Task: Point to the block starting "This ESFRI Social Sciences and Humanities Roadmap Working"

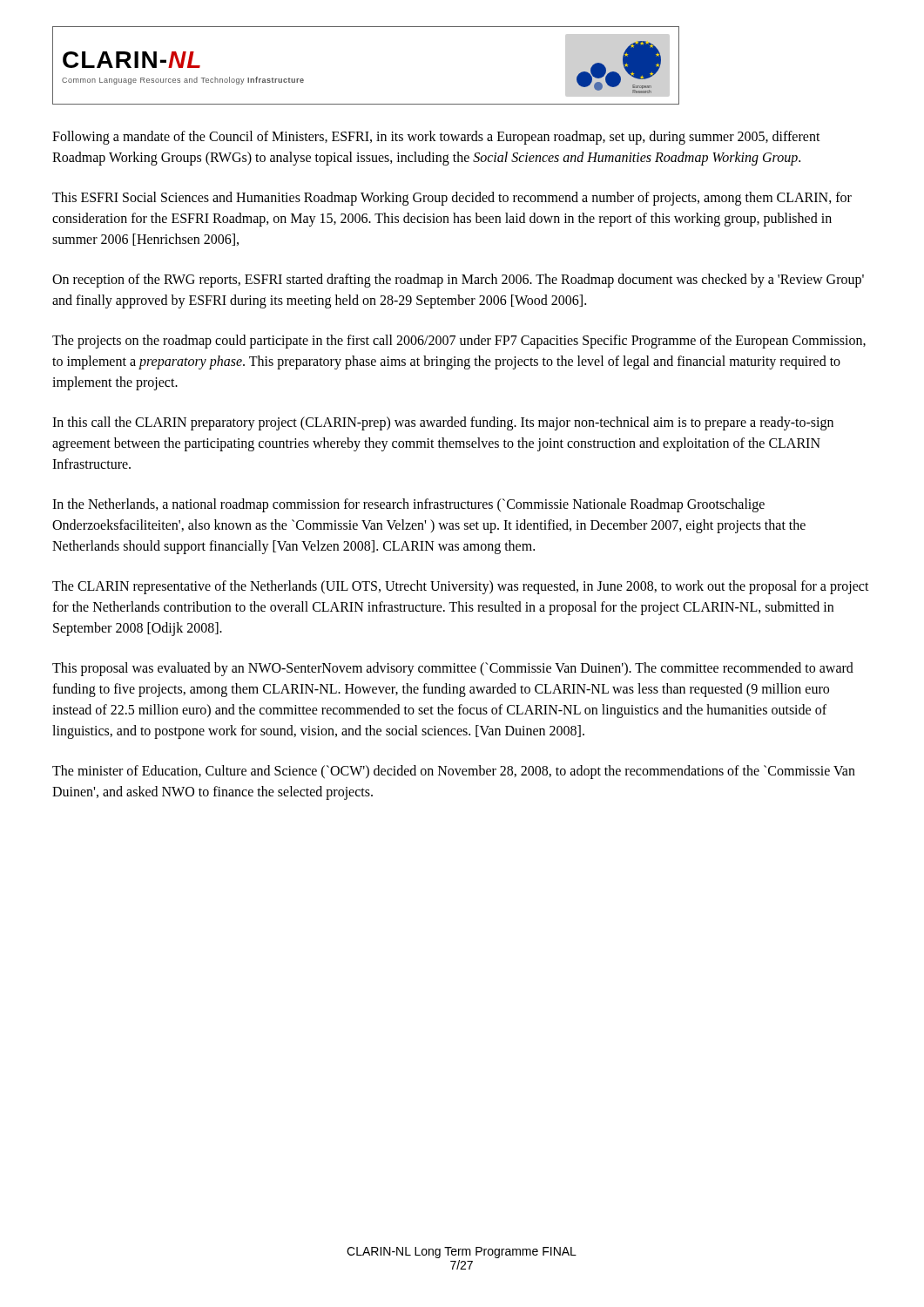Action: tap(452, 218)
